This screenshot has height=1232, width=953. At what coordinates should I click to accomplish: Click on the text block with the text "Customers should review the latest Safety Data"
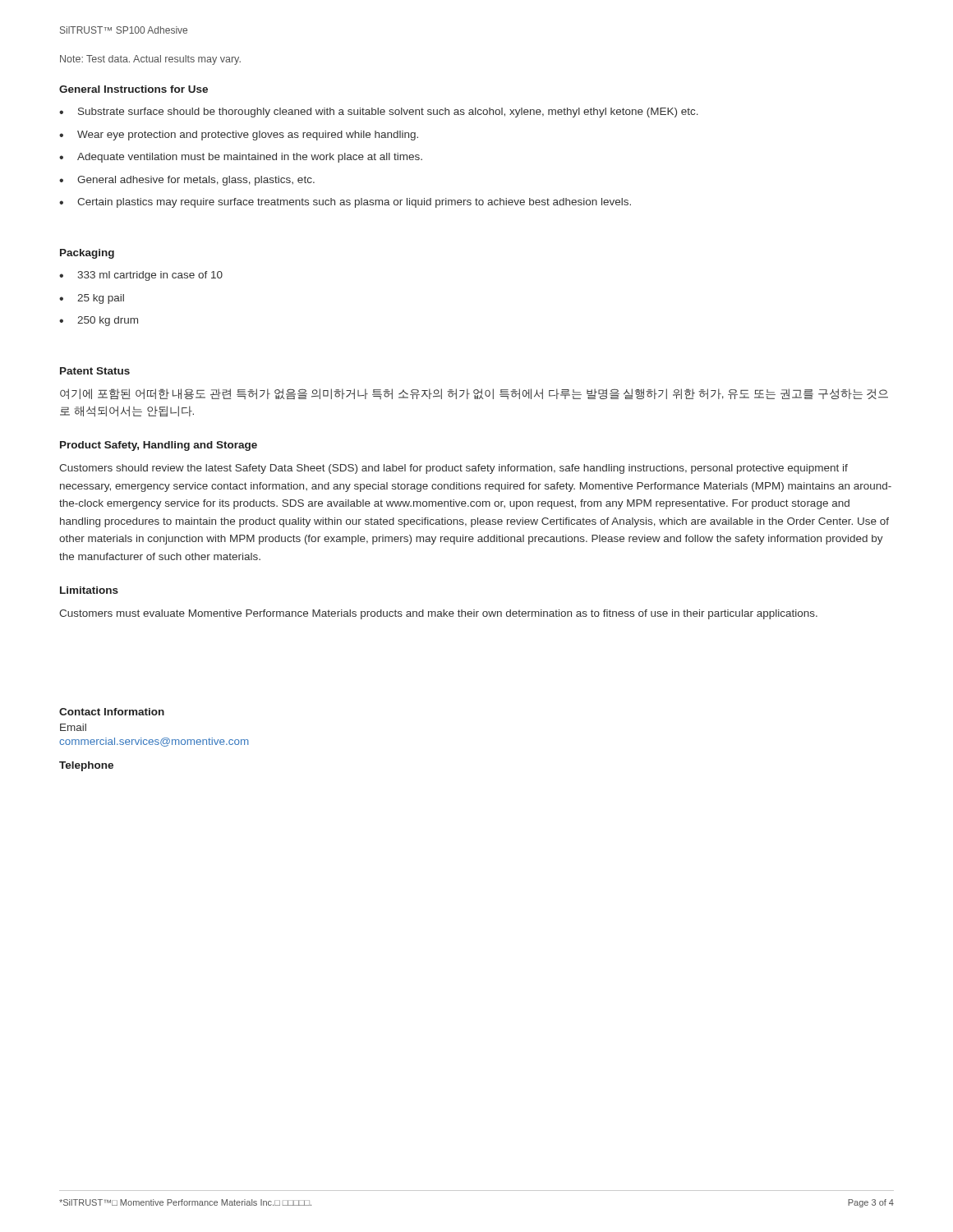(475, 512)
